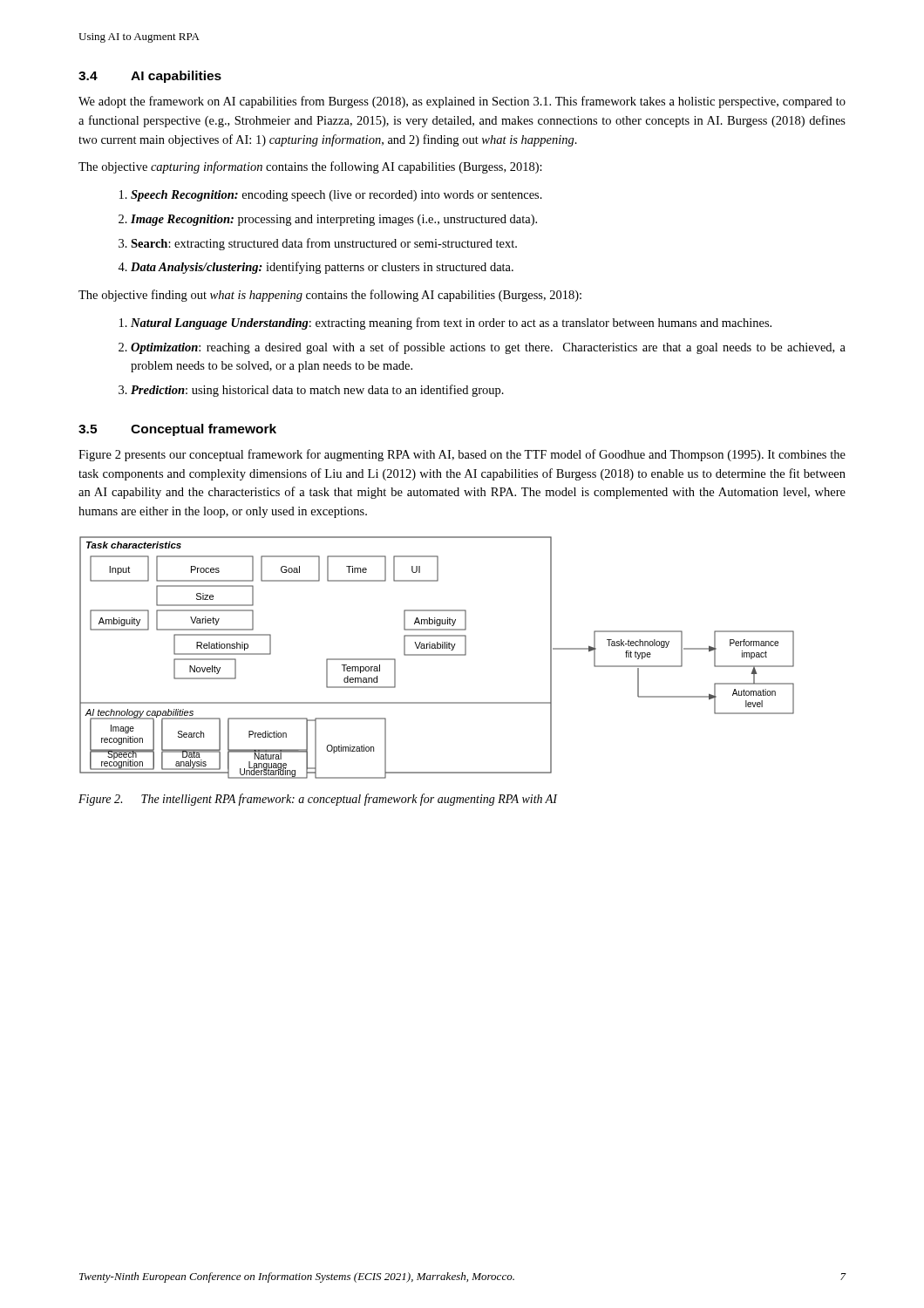Click on the block starting "We adopt the framework on AI capabilities"

[462, 120]
